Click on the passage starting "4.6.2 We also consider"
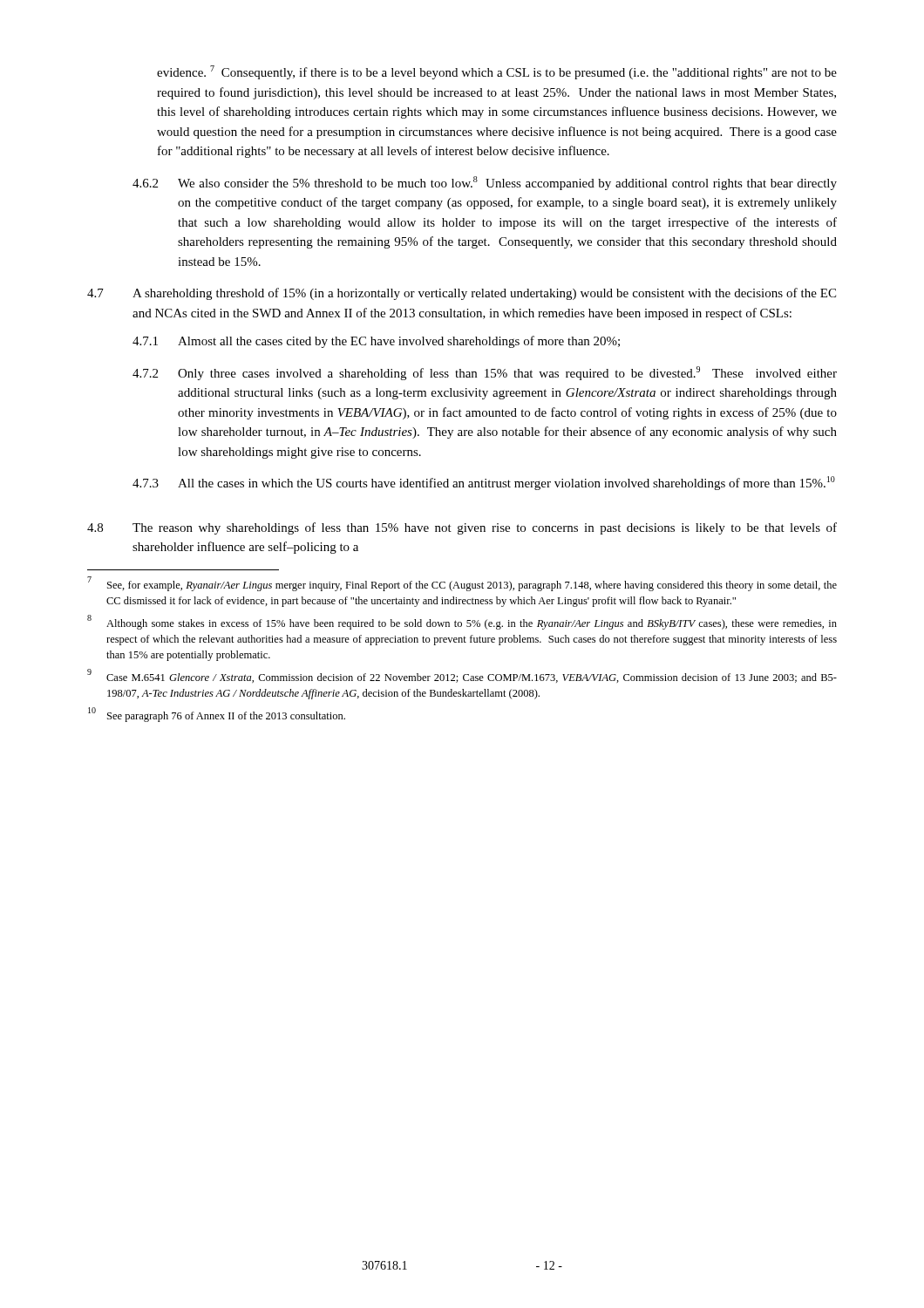924x1308 pixels. (485, 222)
